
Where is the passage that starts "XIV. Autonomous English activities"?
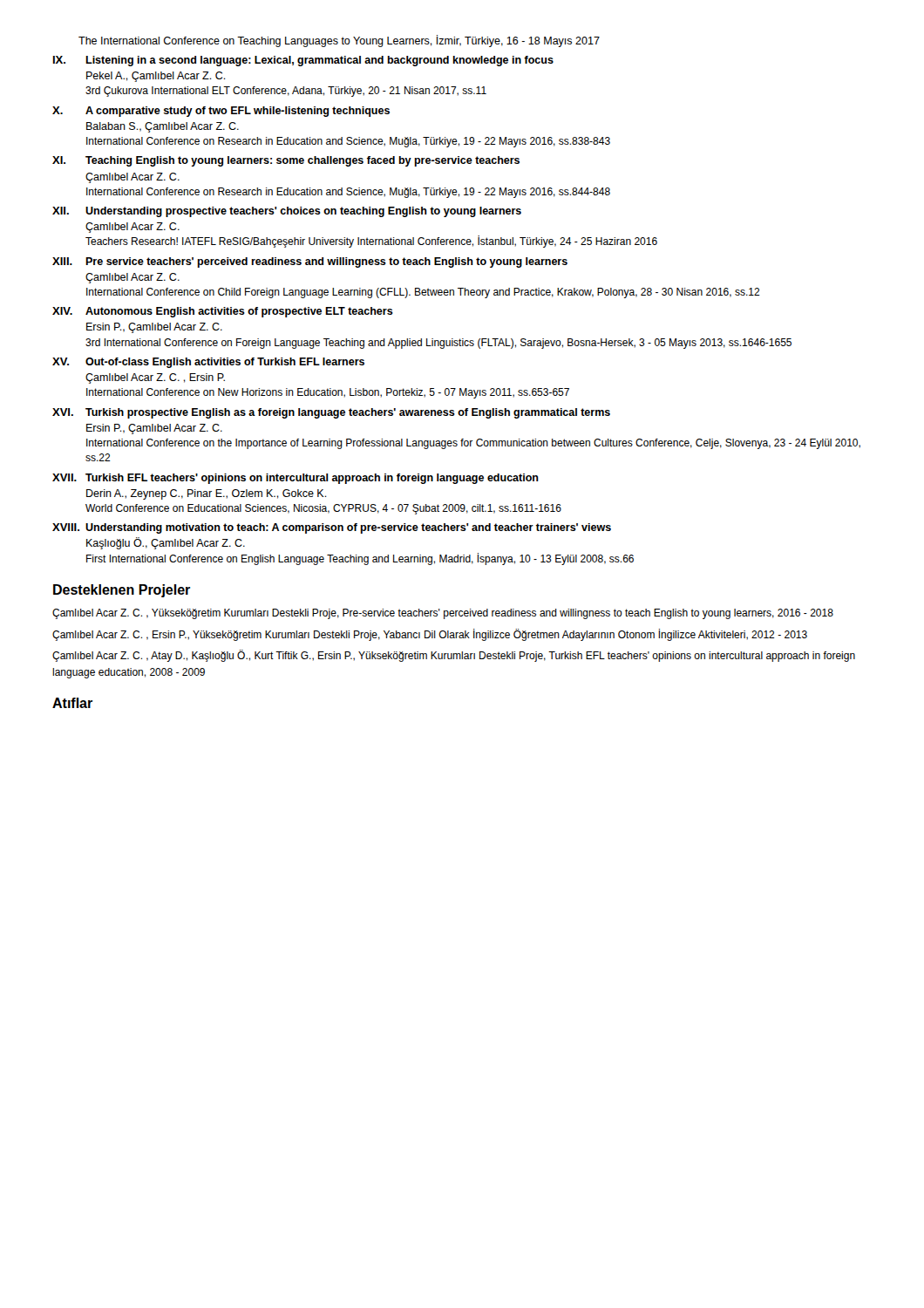(x=462, y=327)
